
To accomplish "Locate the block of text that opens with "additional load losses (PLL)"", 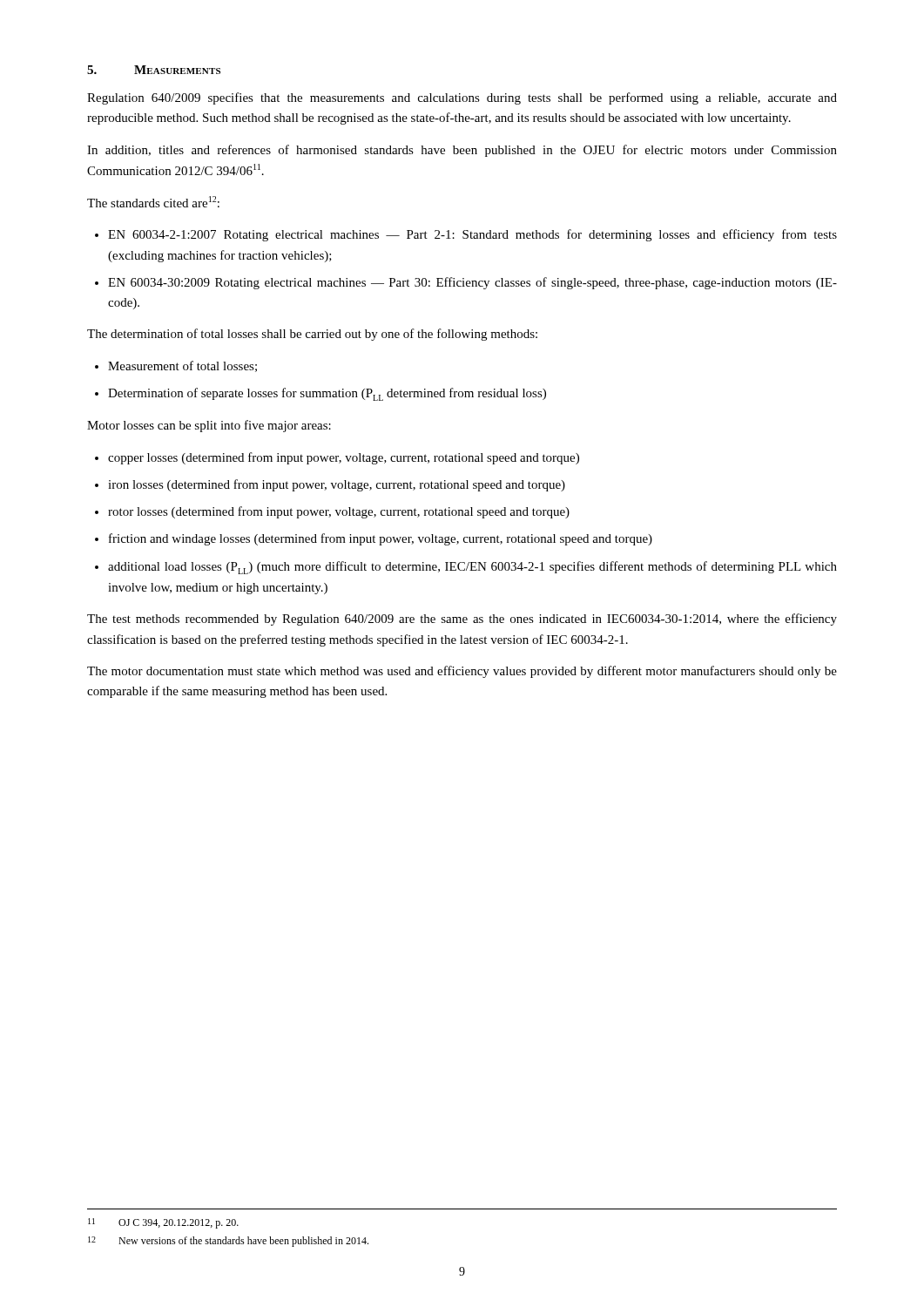I will coord(472,577).
